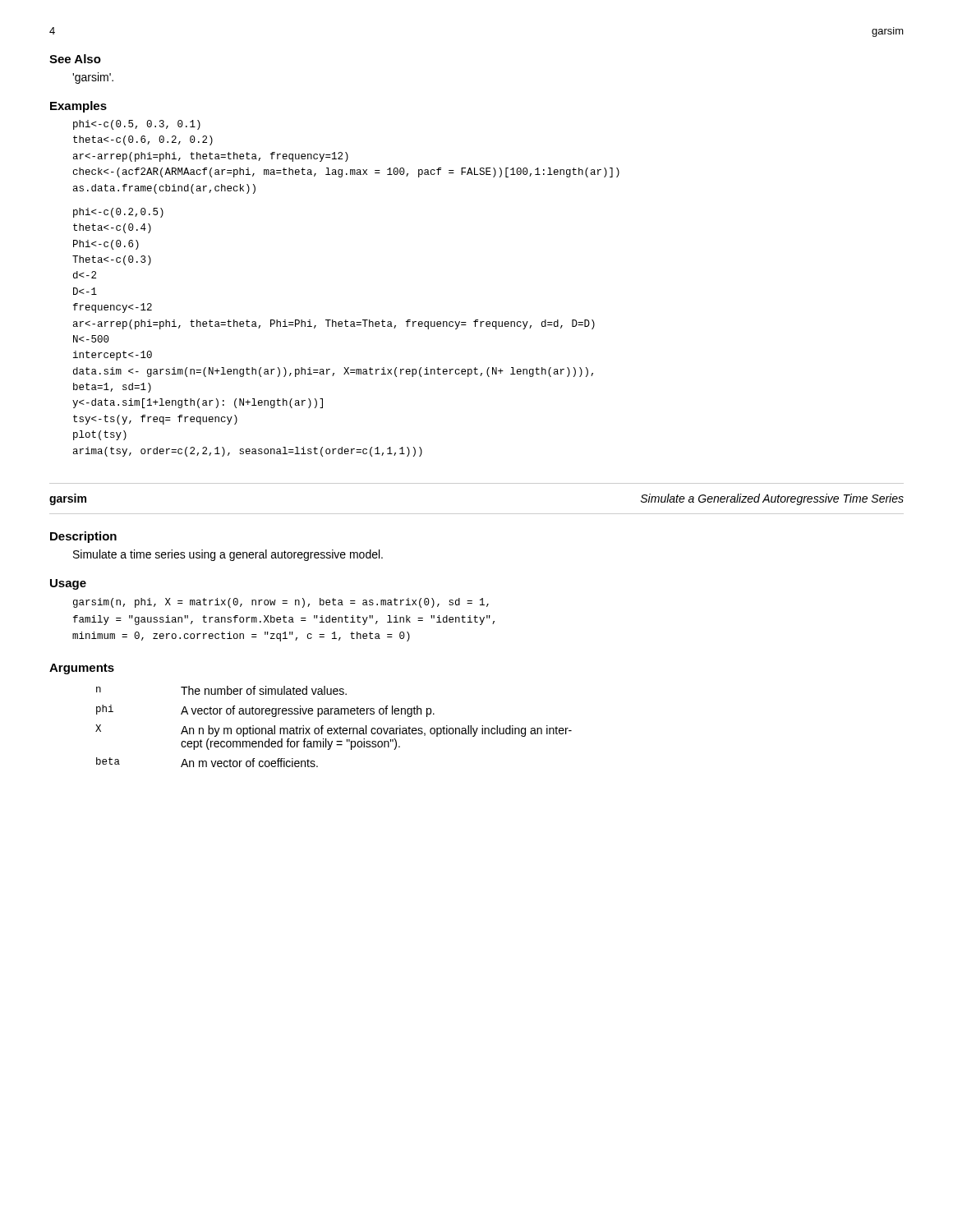Navigate to the text block starting "garsim Simulate a"
The width and height of the screenshot is (953, 1232).
point(64,499)
